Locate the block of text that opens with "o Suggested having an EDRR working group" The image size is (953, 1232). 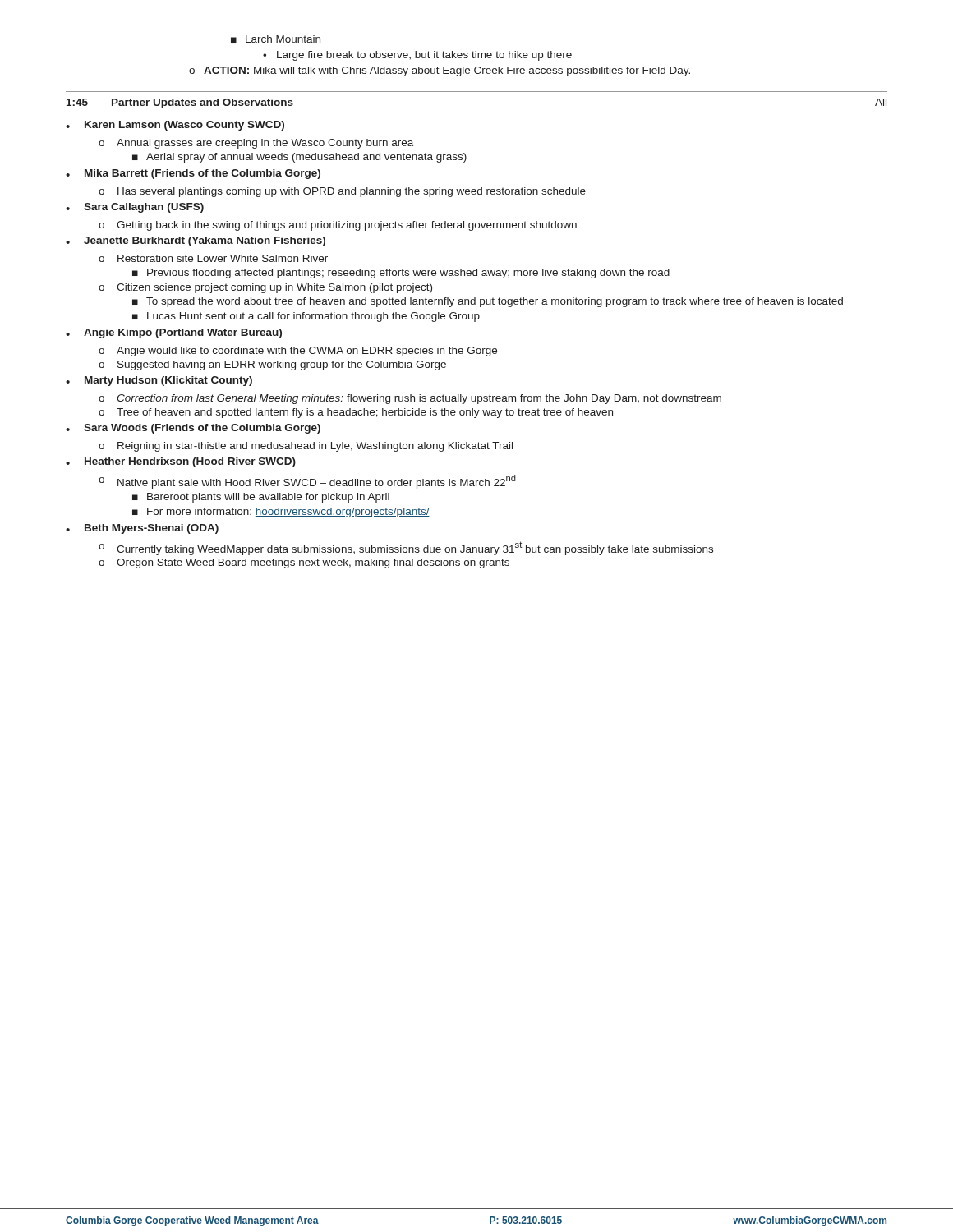273,364
